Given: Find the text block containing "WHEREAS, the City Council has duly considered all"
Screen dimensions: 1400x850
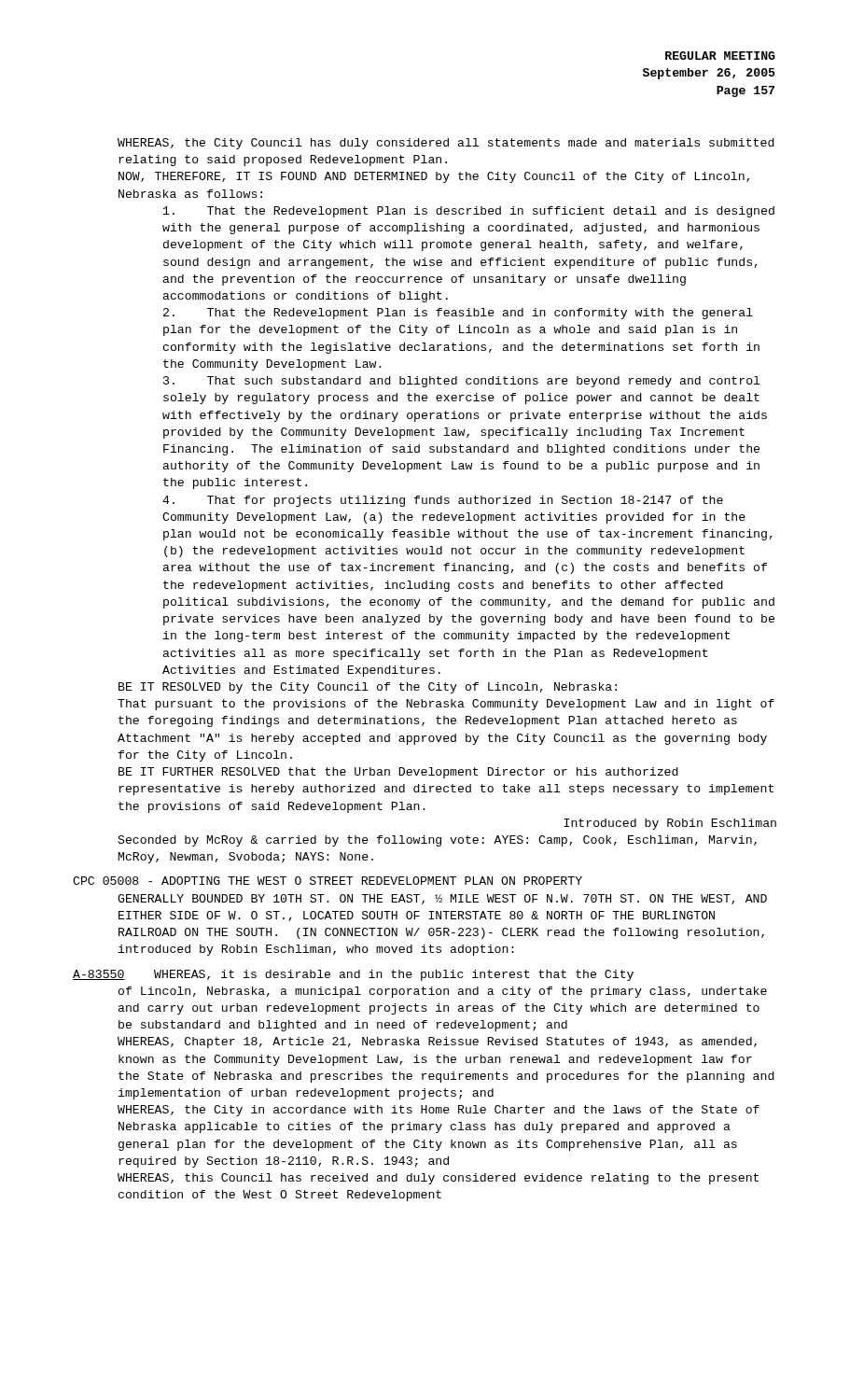Looking at the screenshot, I should 425,670.
